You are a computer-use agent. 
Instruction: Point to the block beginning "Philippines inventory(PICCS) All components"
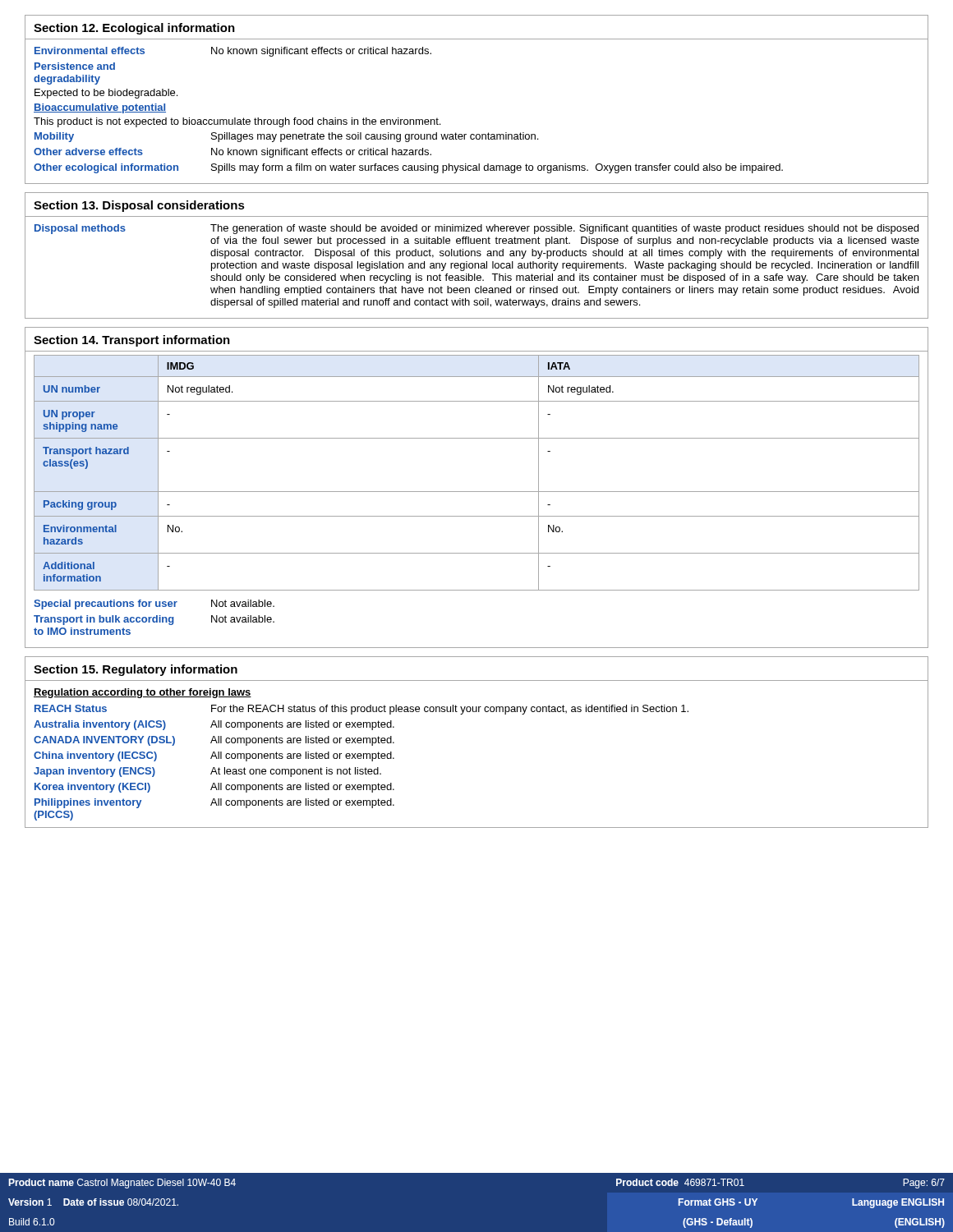click(x=214, y=803)
